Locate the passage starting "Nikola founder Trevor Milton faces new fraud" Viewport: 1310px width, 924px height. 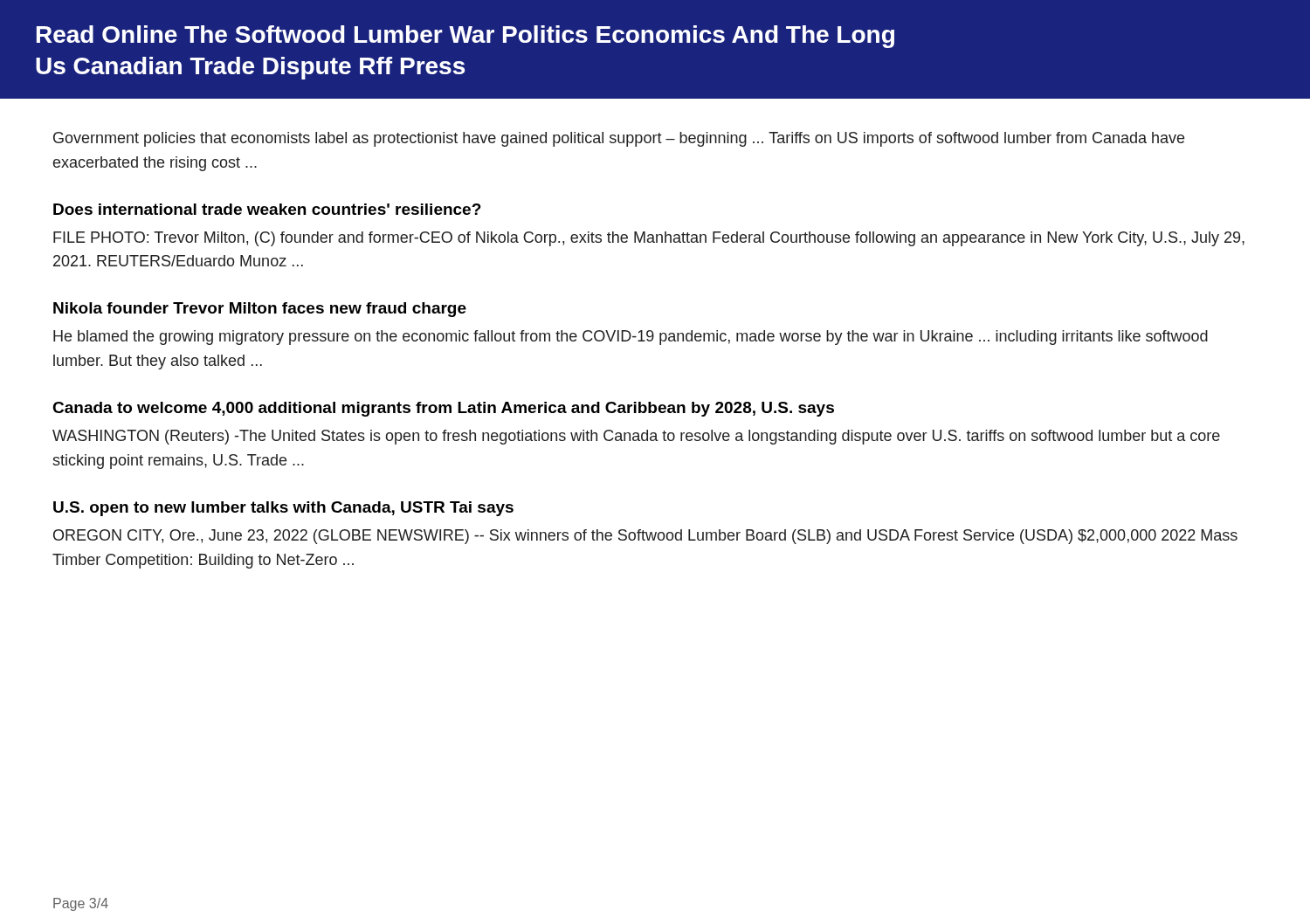tap(259, 308)
